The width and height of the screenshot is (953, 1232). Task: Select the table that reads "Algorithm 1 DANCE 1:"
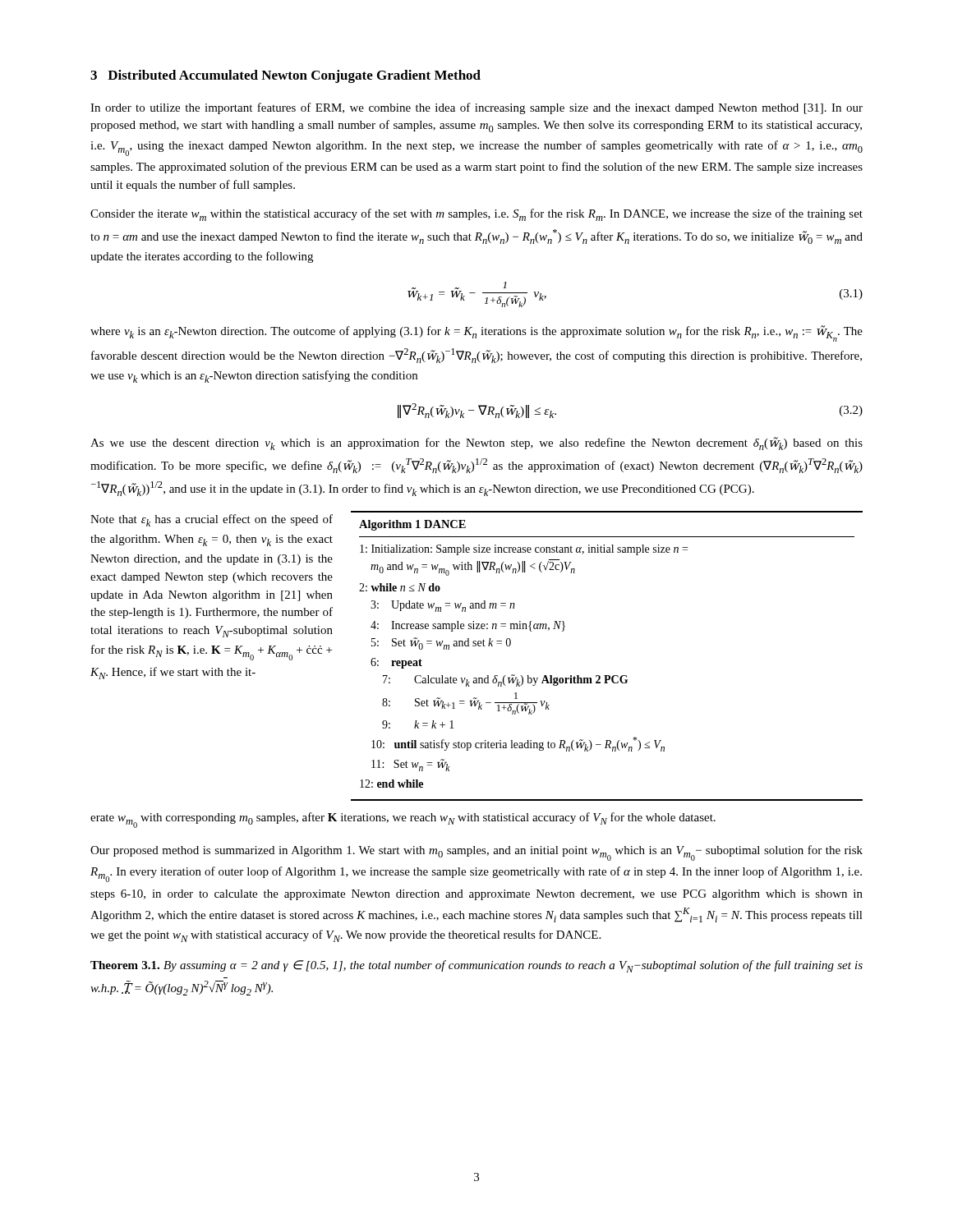pyautogui.click(x=607, y=656)
